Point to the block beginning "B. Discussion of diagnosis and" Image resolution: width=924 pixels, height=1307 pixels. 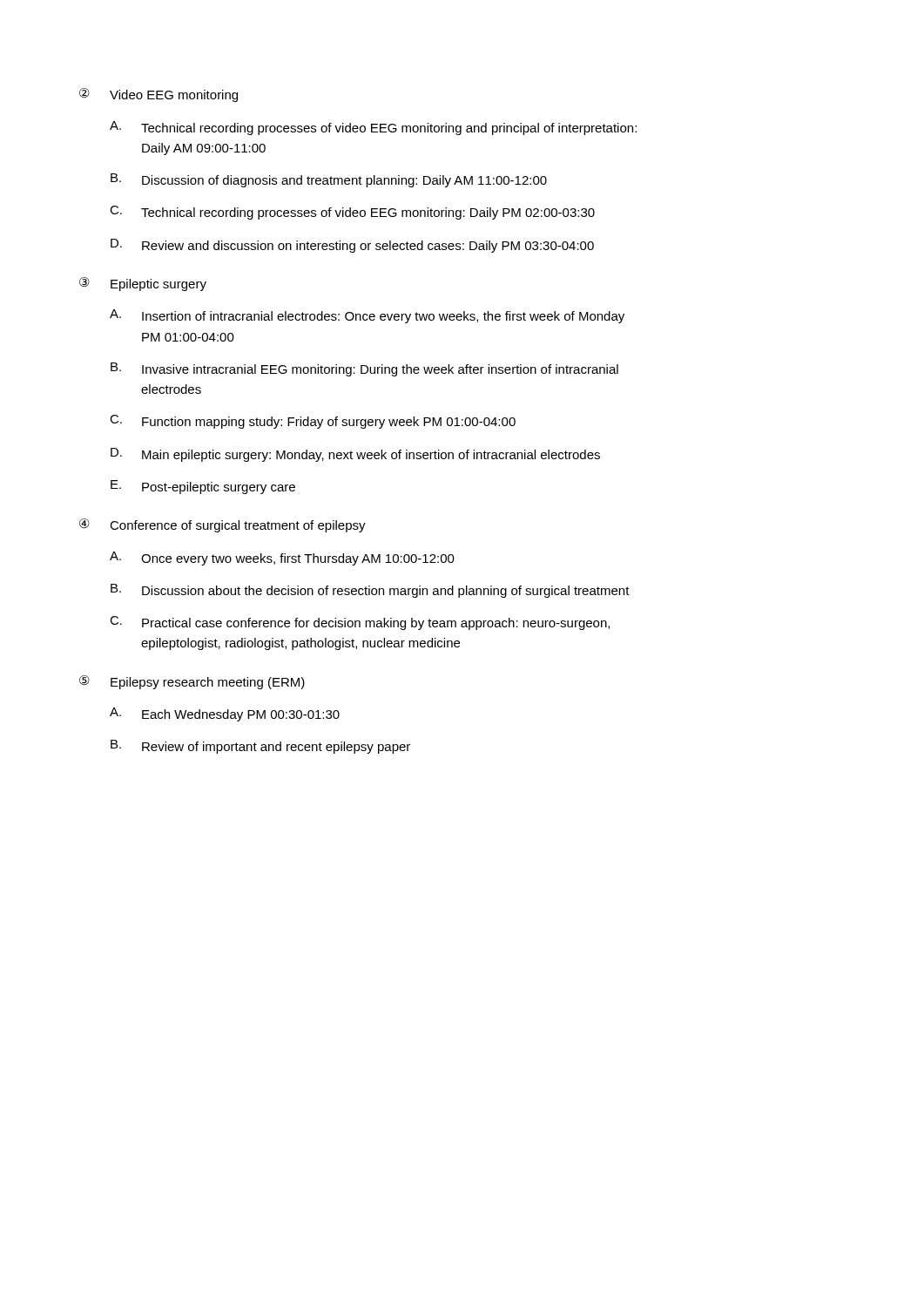328,180
